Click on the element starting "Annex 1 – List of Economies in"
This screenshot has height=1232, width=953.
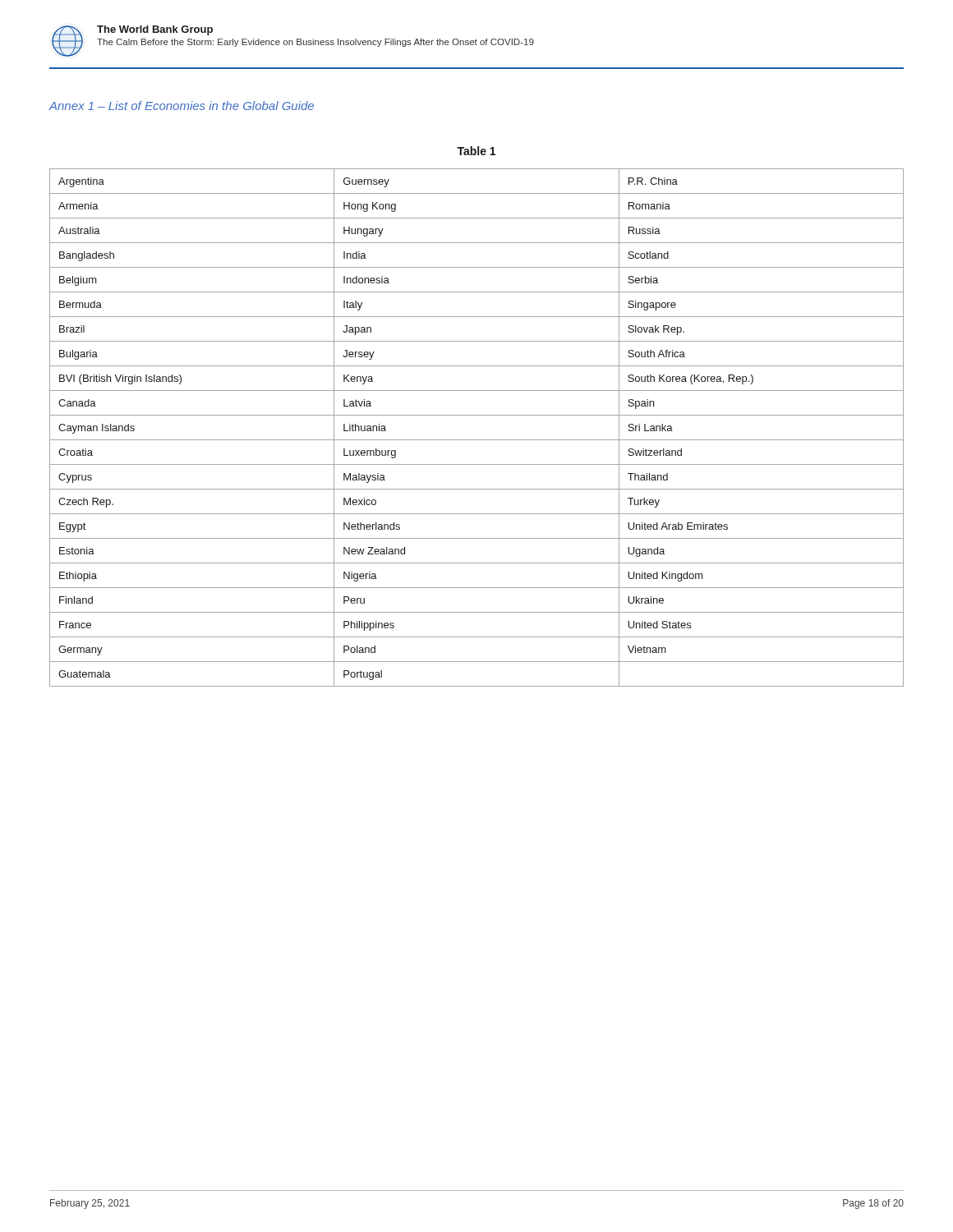coord(182,106)
